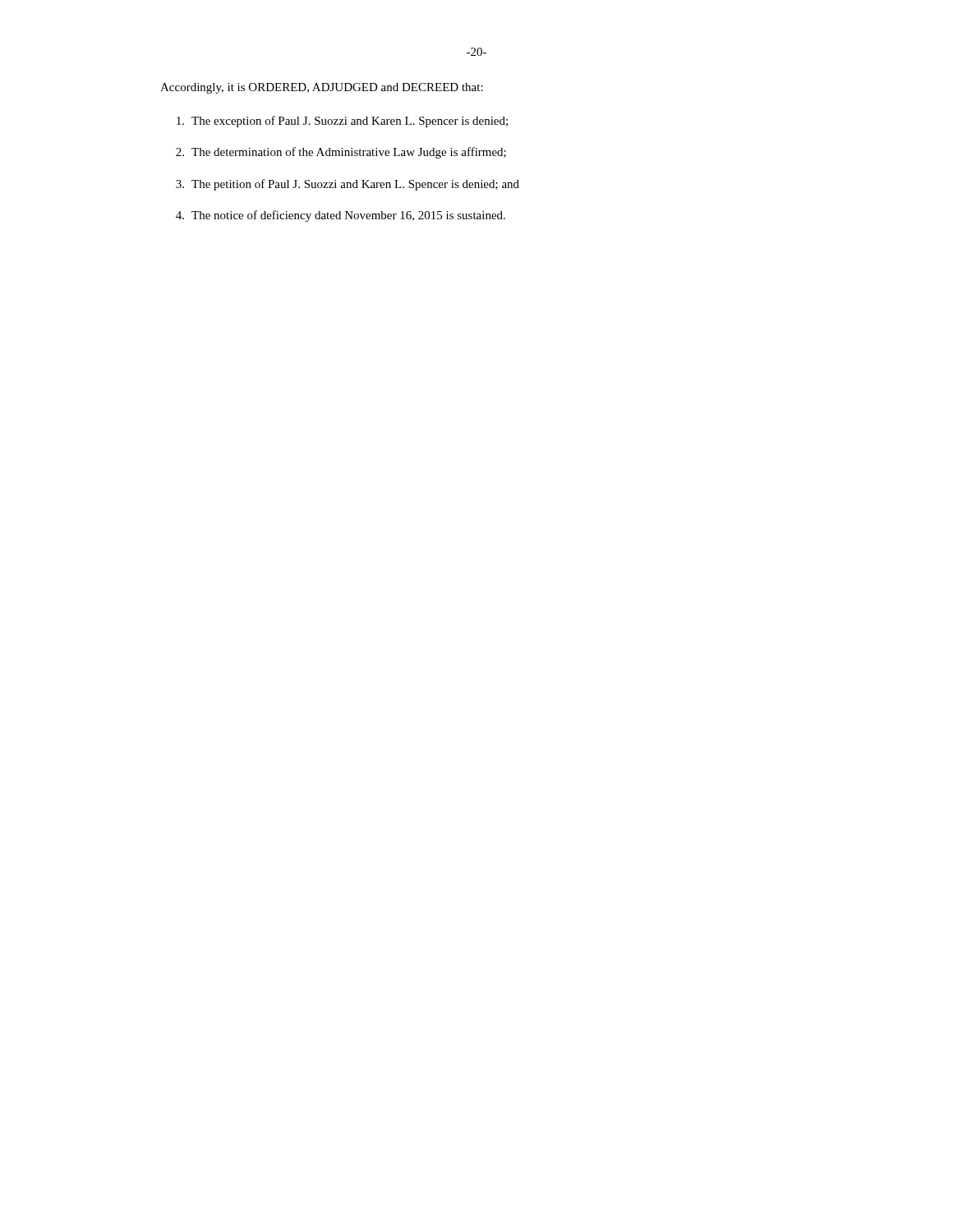Select the text block that reads "Accordingly, it is ORDERED, ADJUDGED"
Viewport: 953px width, 1232px height.
pyautogui.click(x=322, y=87)
